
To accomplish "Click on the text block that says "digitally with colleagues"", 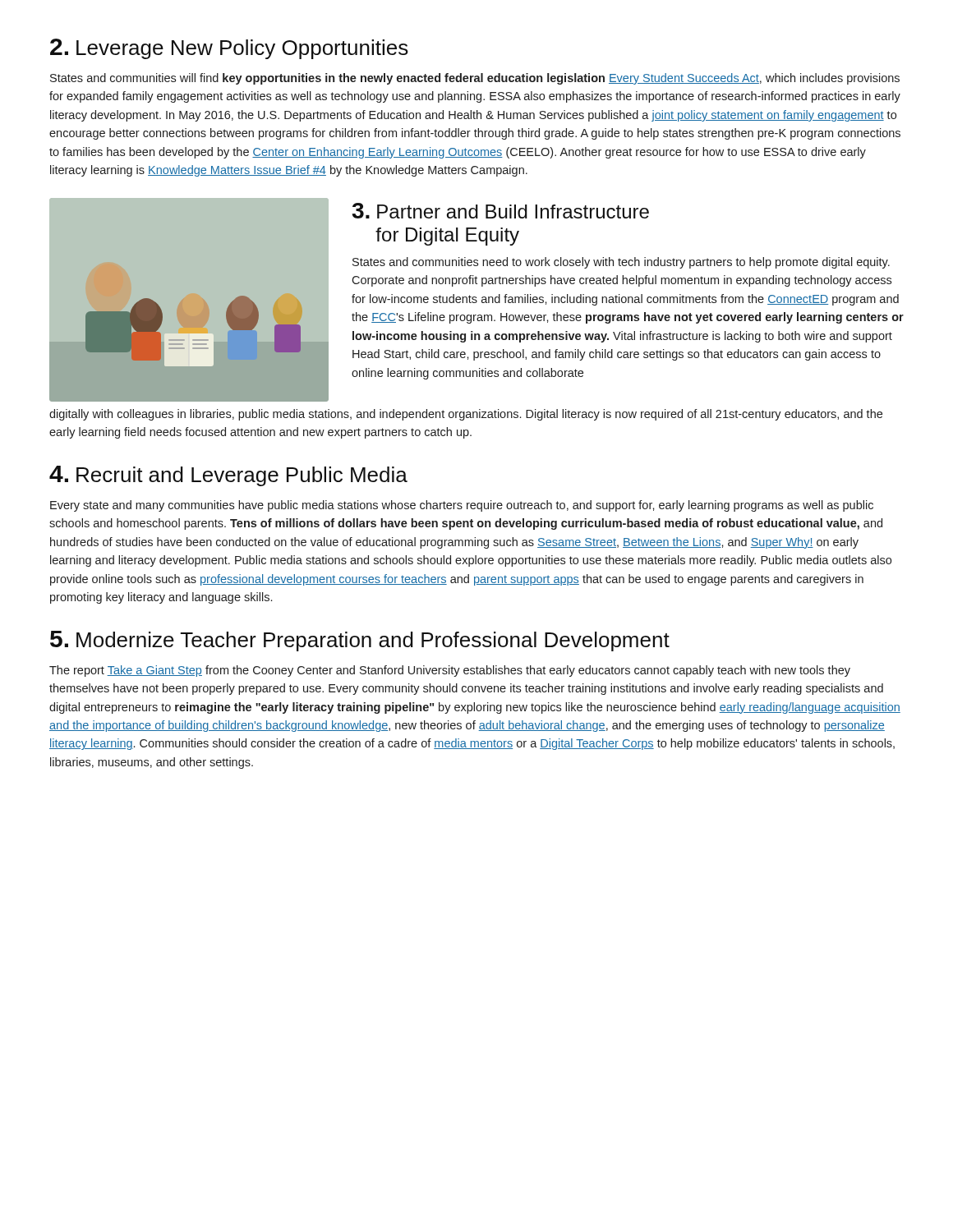I will click(x=476, y=423).
